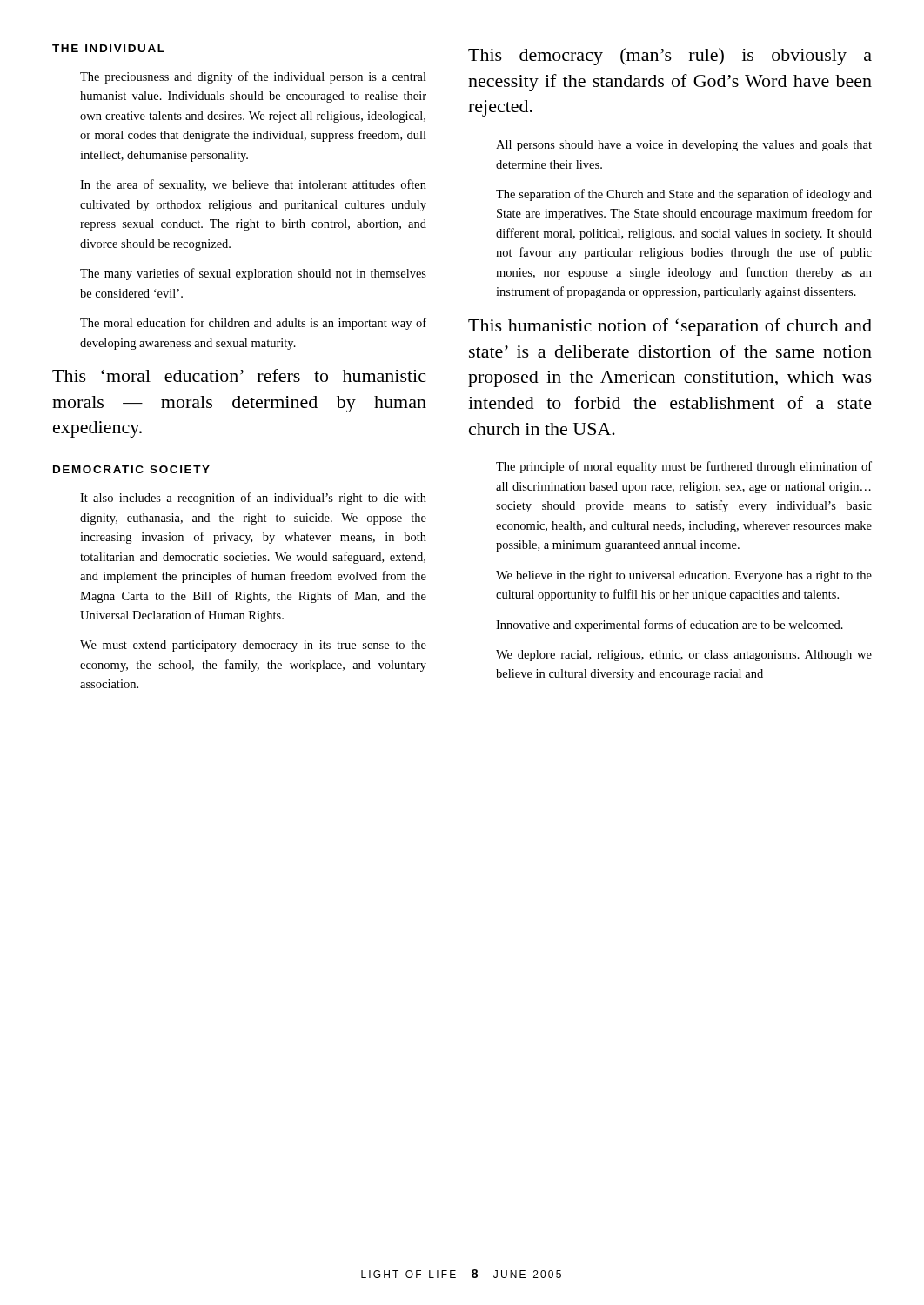This screenshot has width=924, height=1305.
Task: Locate the block of text that opens with "The moral education for children and adults"
Action: click(253, 333)
